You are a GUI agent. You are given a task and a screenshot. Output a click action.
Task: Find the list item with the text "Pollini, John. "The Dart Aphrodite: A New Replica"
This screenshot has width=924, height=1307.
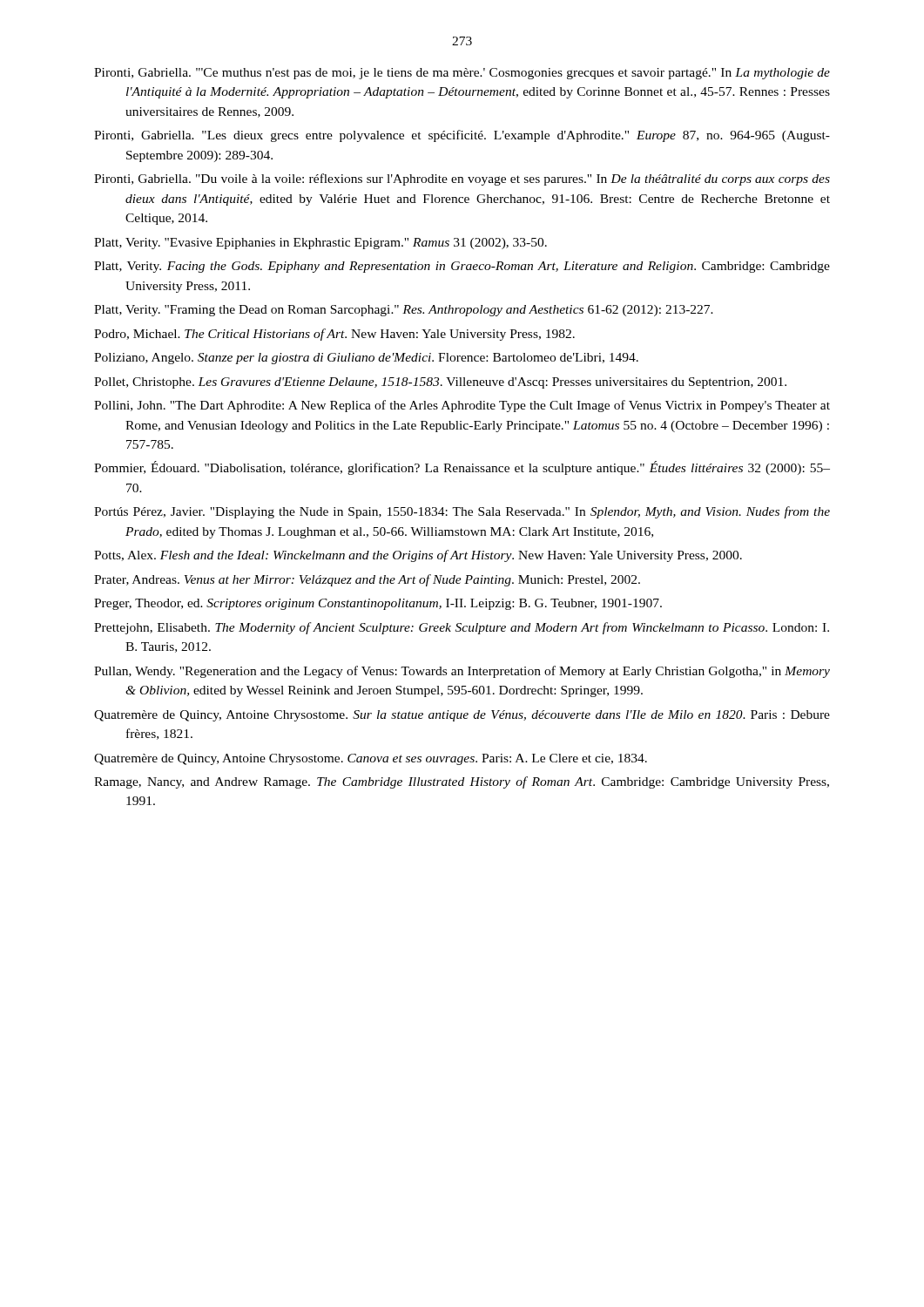click(x=462, y=424)
